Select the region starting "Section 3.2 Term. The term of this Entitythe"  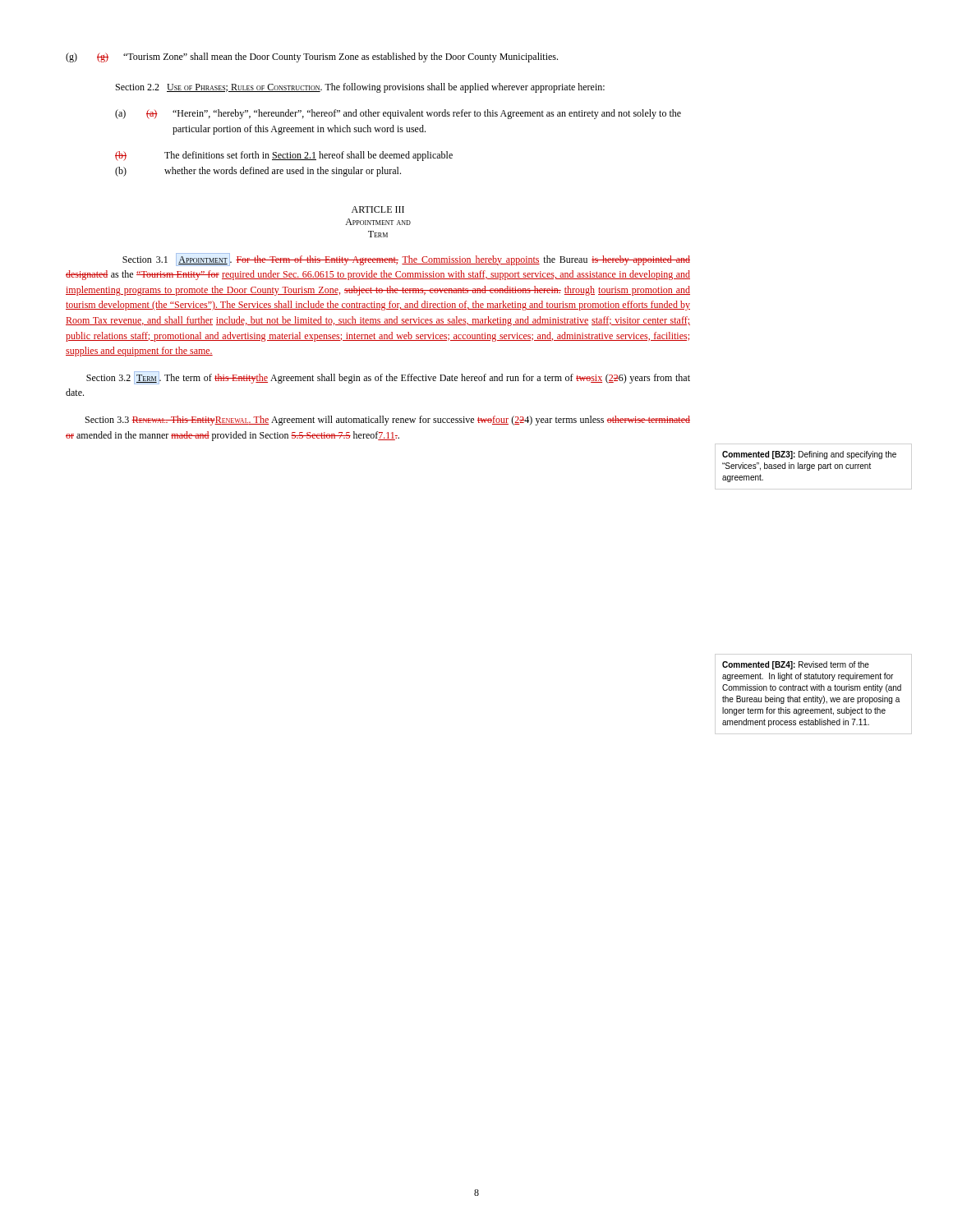pos(378,385)
